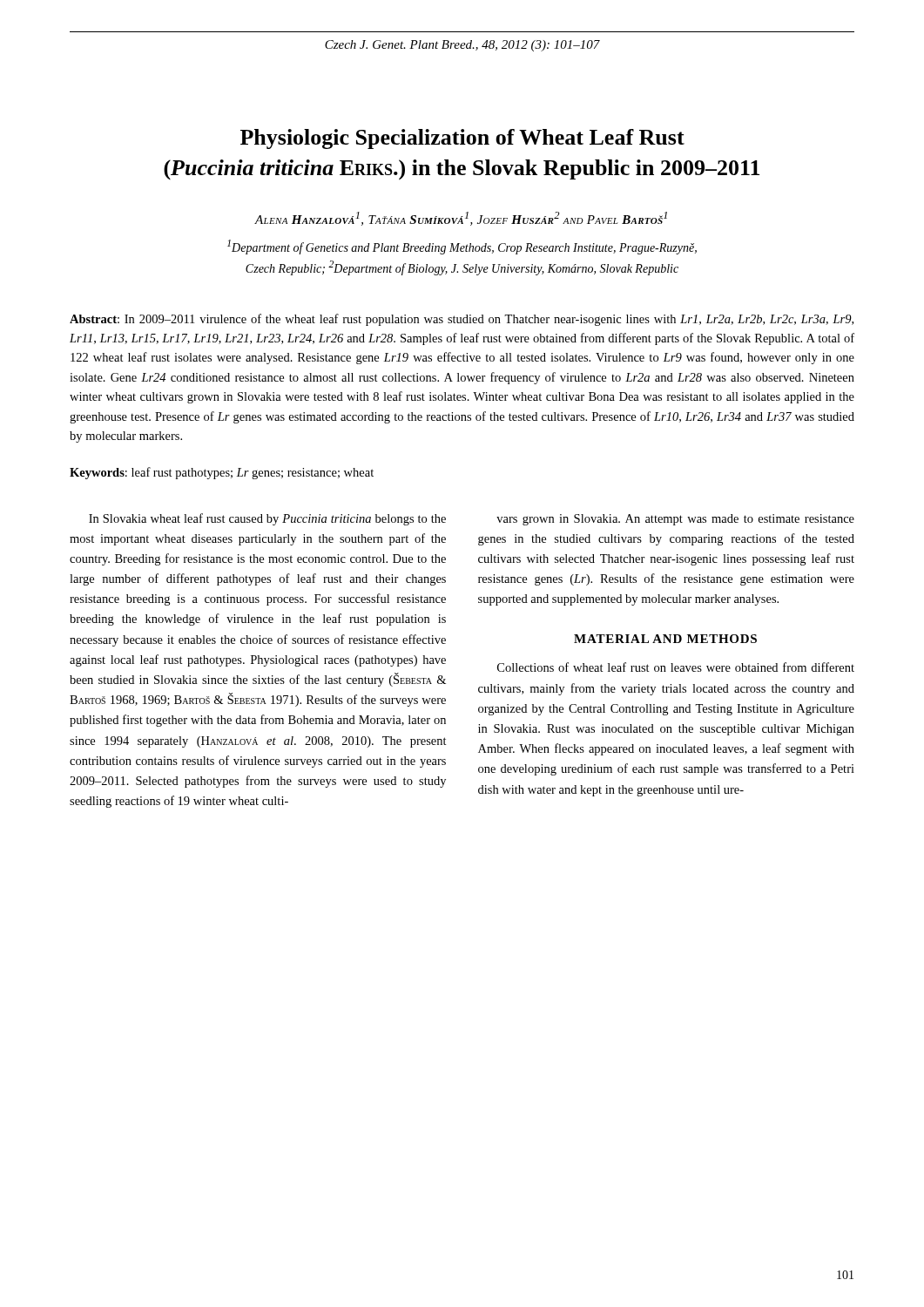The image size is (924, 1307).
Task: Point to the element starting "1Department of Genetics"
Action: (462, 256)
